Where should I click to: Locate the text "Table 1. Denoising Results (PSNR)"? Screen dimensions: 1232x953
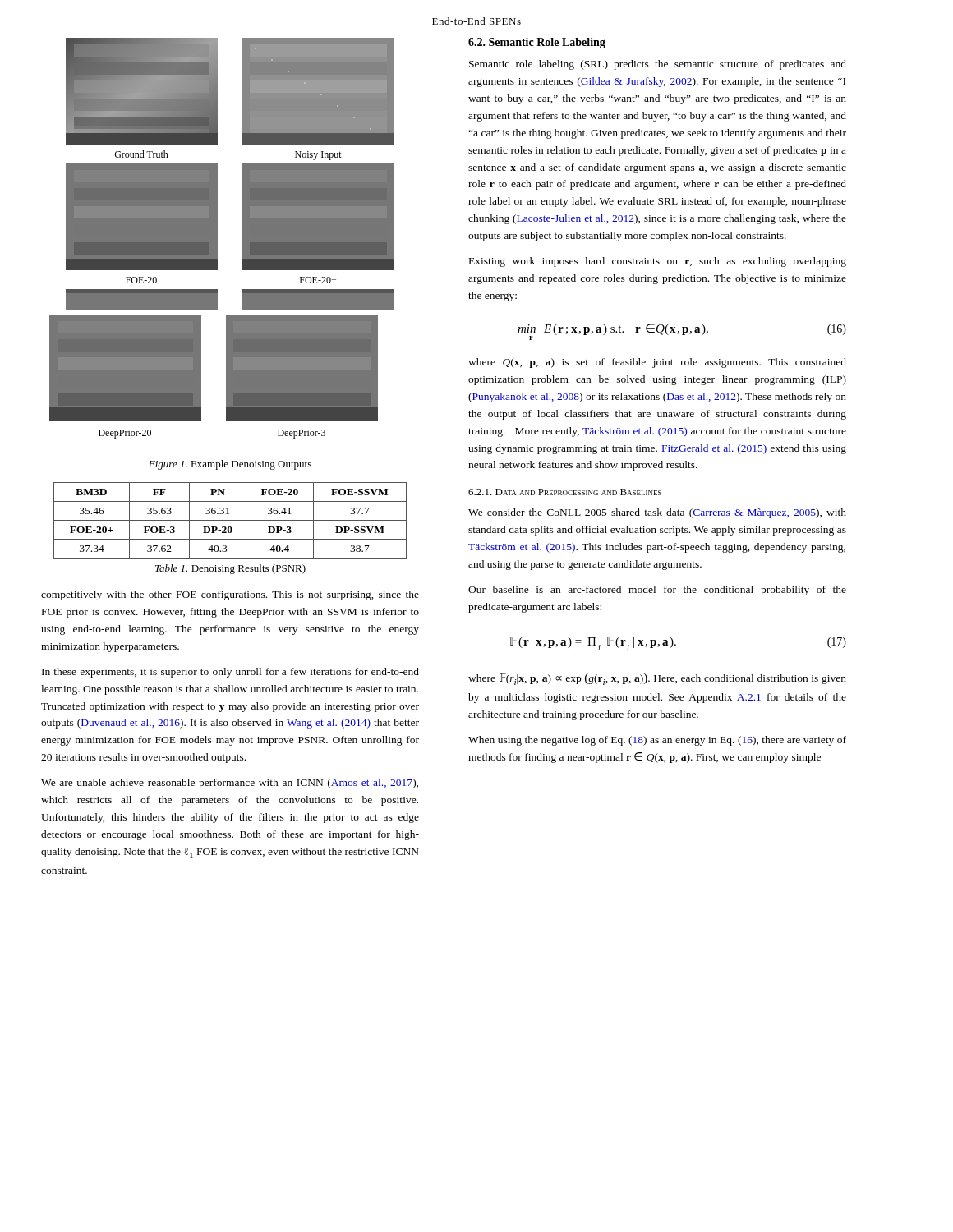[x=230, y=568]
